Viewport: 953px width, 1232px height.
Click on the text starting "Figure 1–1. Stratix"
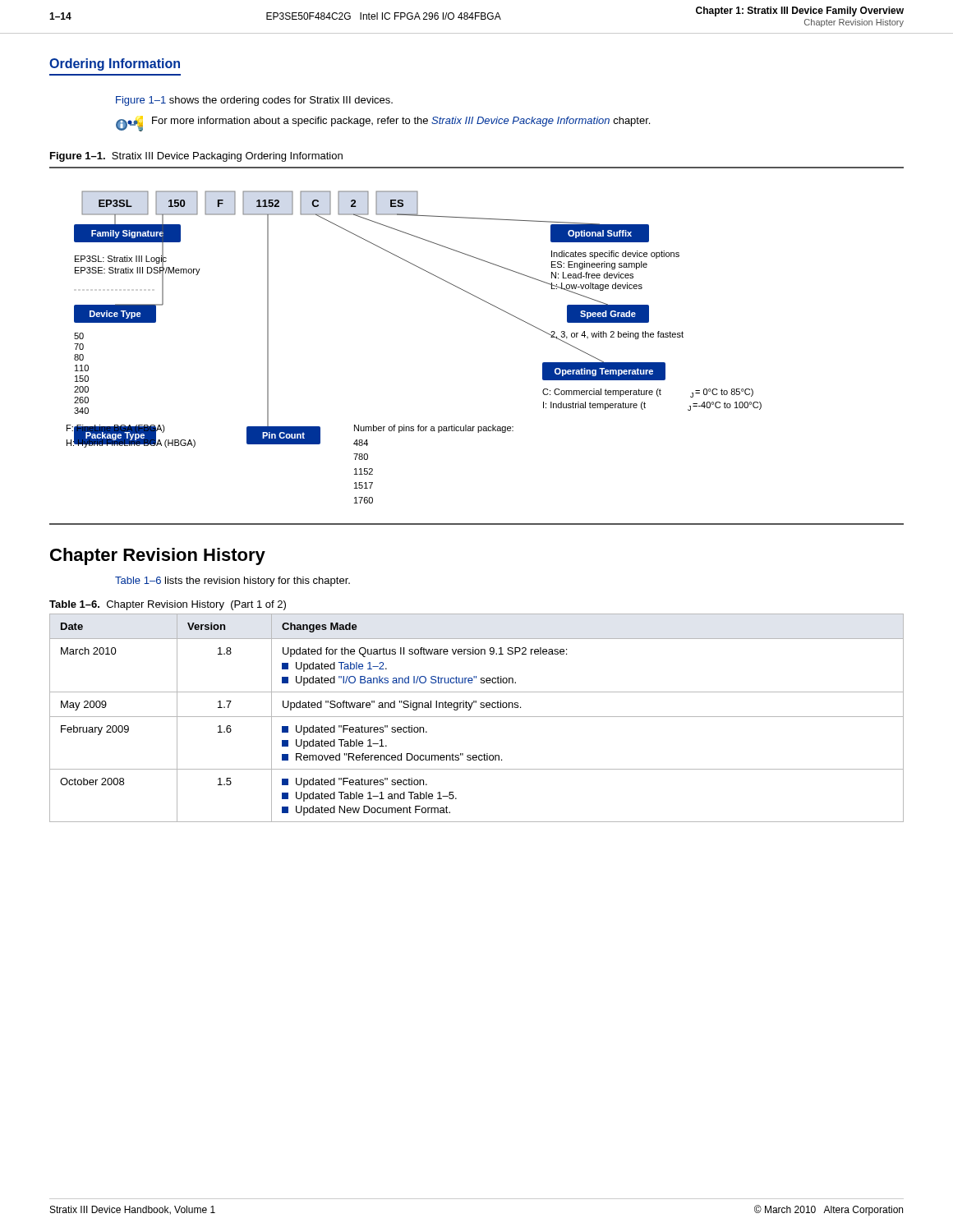click(x=196, y=156)
